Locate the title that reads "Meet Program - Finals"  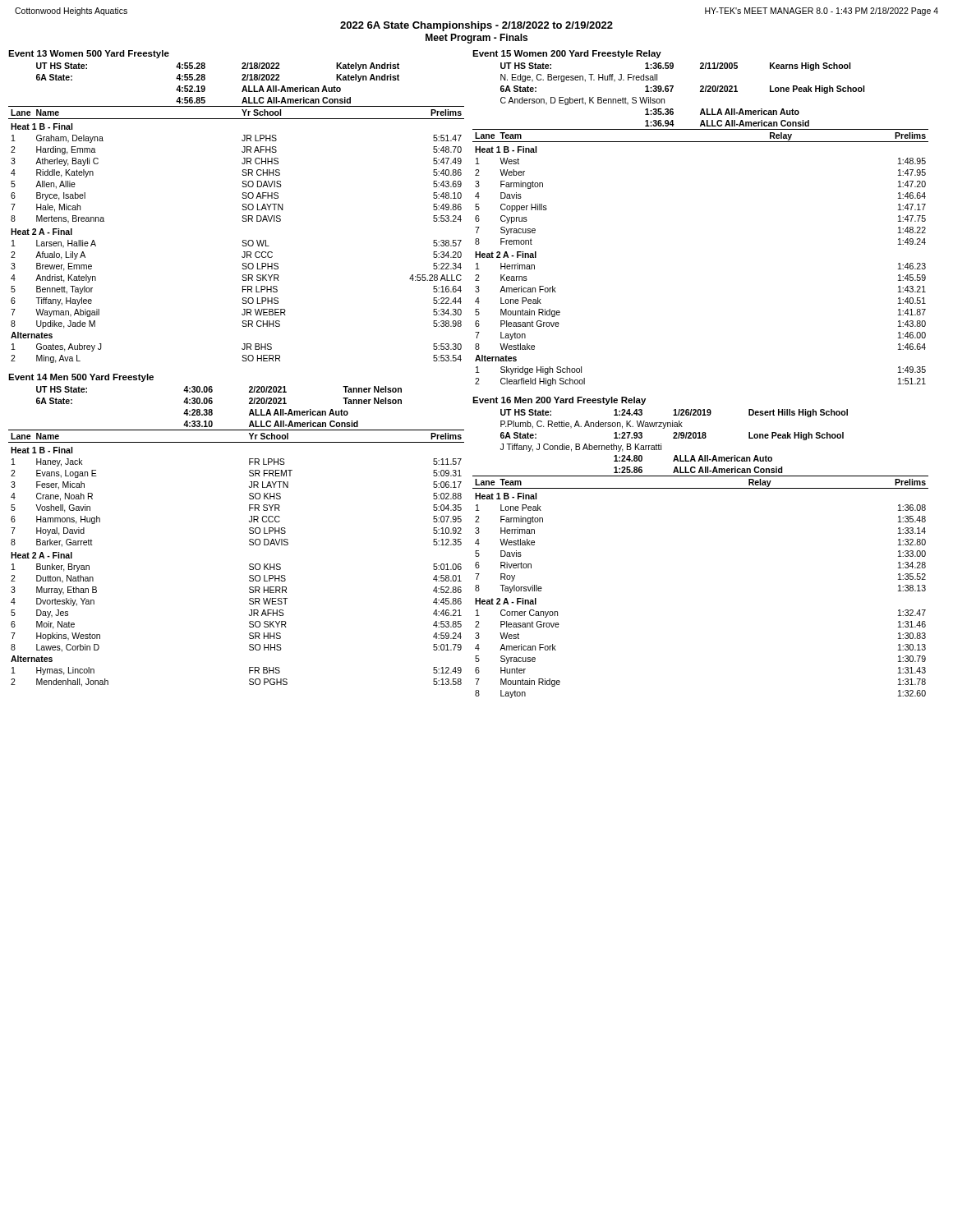click(x=476, y=38)
